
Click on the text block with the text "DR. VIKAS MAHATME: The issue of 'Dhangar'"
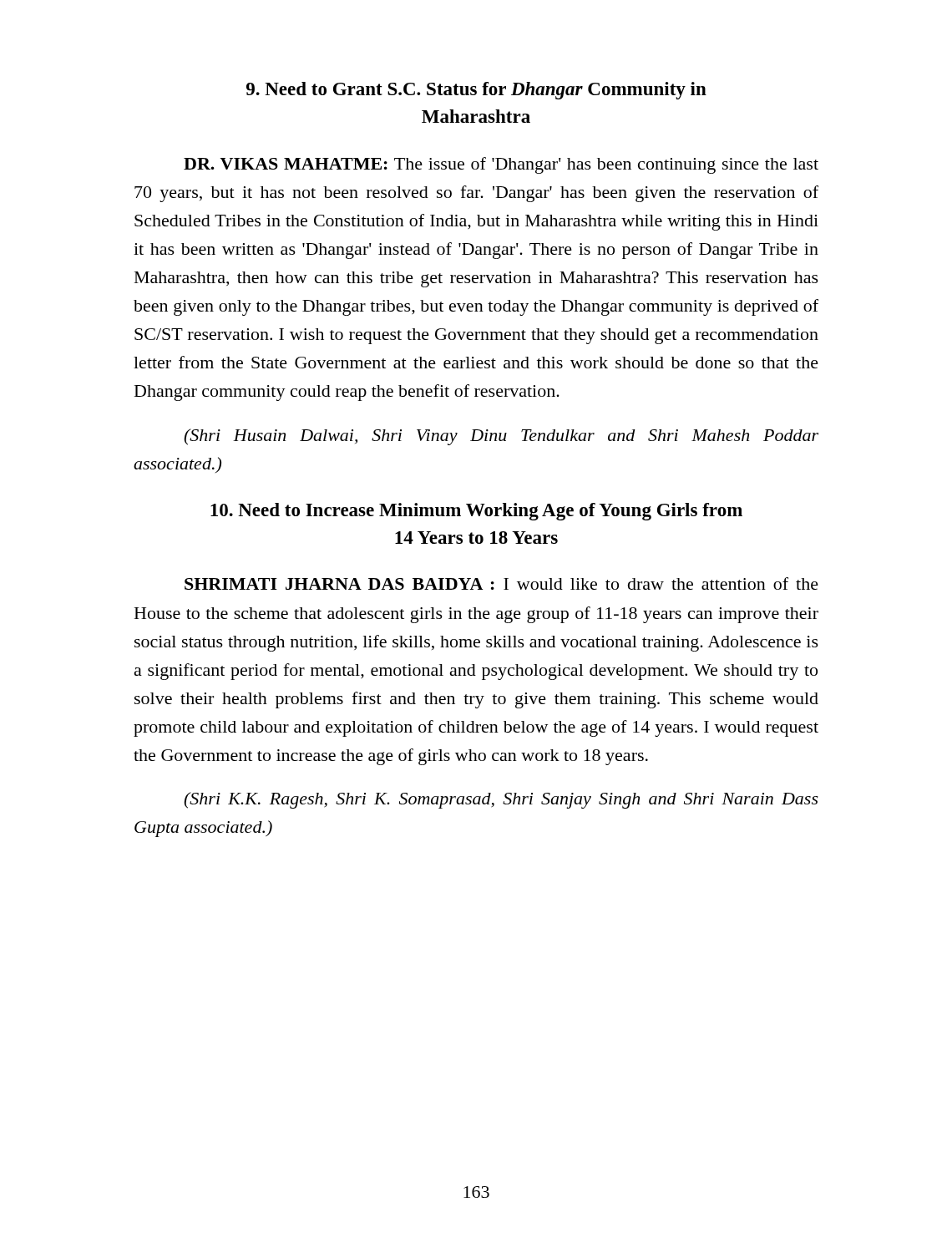[x=476, y=277]
